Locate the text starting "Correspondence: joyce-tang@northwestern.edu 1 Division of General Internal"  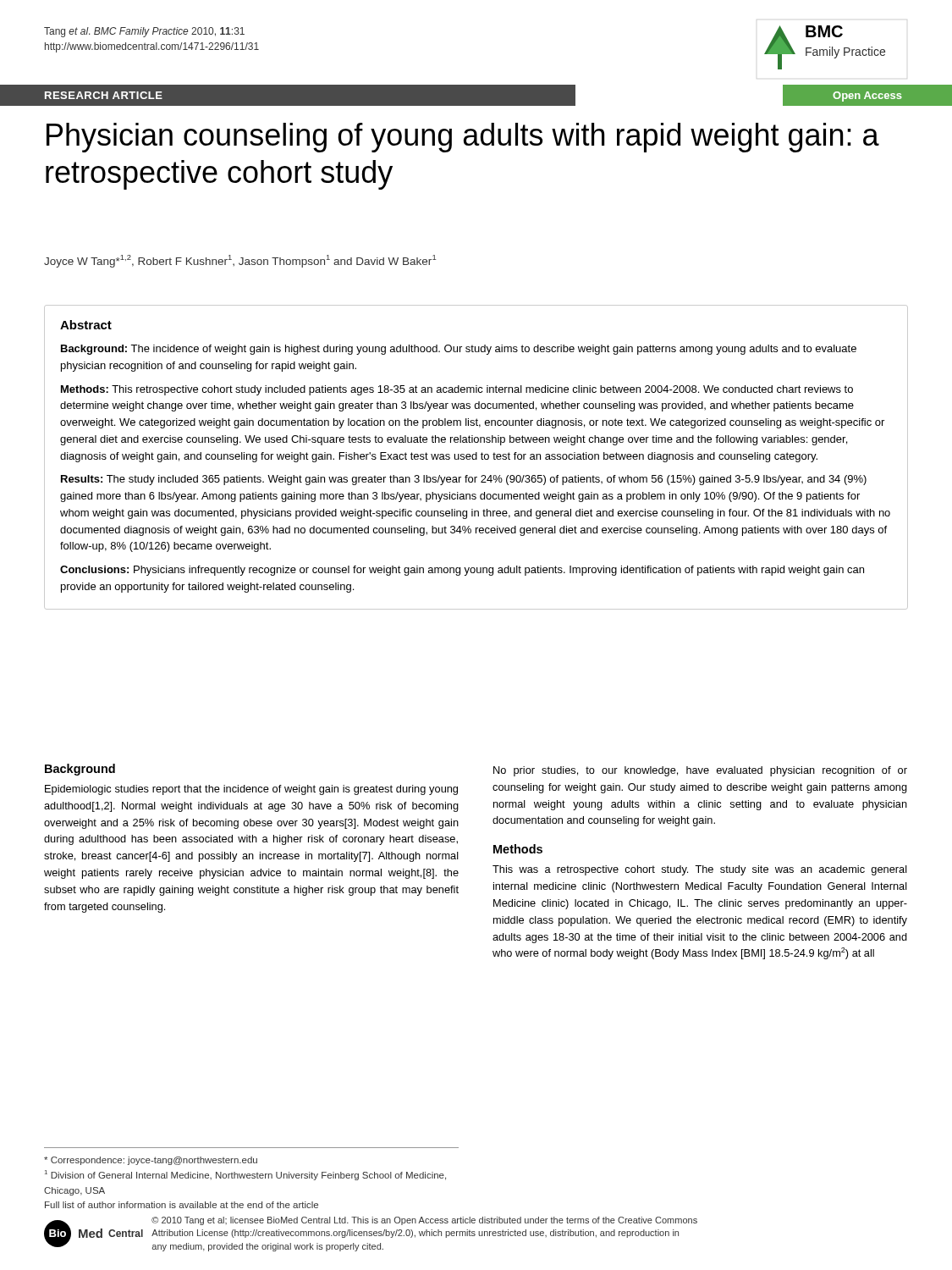click(x=251, y=1183)
